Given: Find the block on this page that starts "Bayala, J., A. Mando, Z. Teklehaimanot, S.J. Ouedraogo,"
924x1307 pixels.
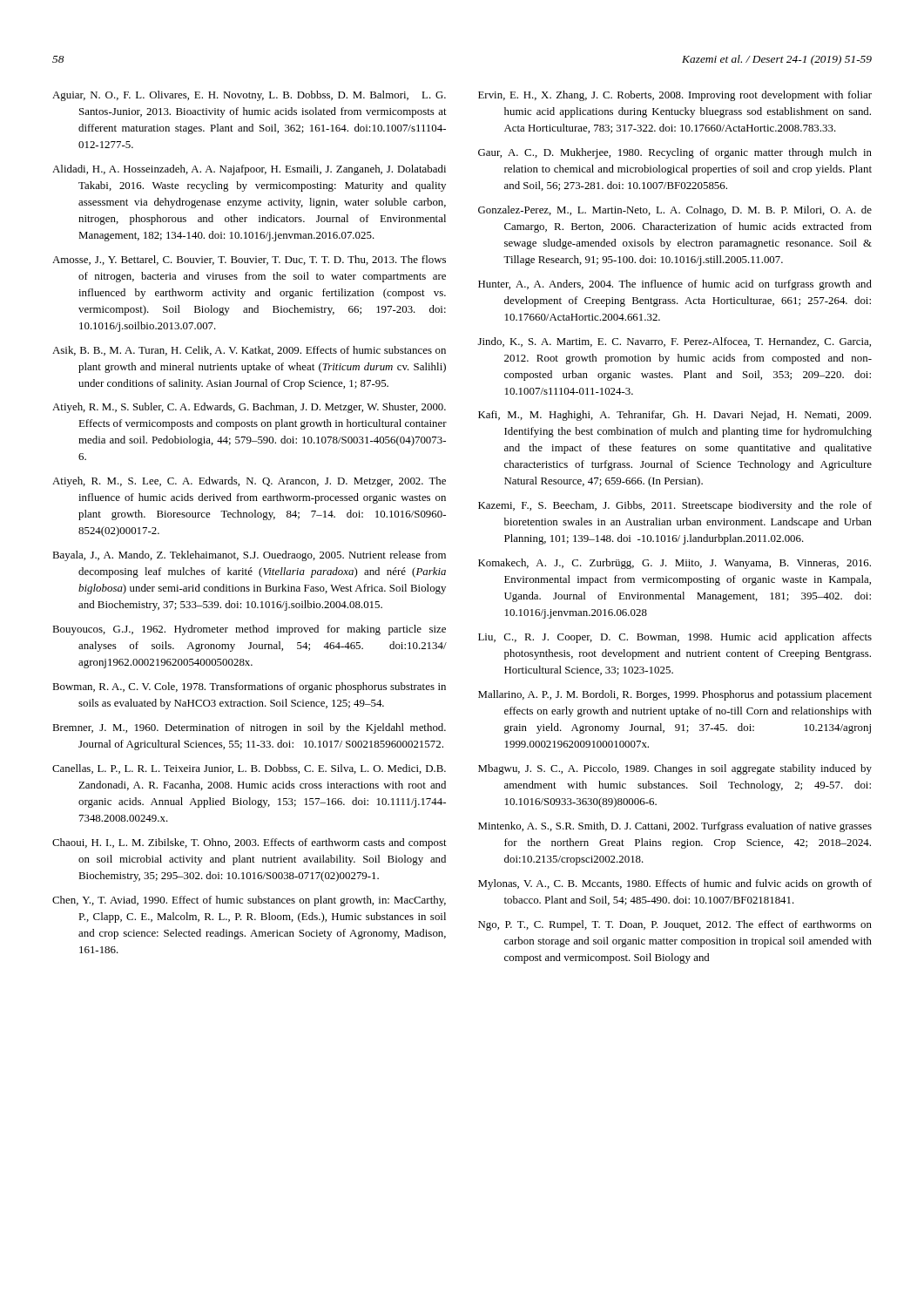Looking at the screenshot, I should pyautogui.click(x=249, y=580).
